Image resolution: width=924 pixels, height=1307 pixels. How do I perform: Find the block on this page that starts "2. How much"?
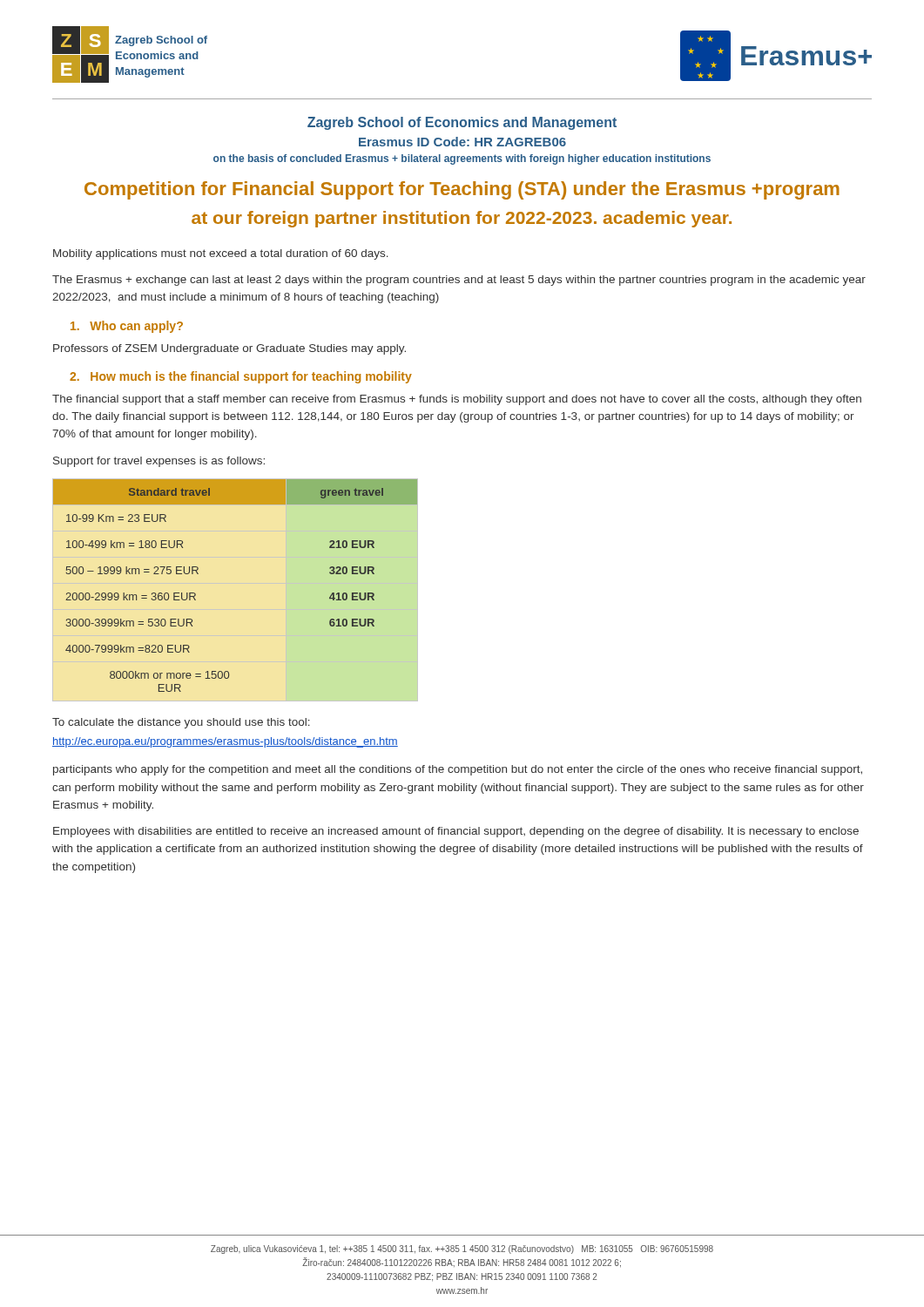click(241, 376)
